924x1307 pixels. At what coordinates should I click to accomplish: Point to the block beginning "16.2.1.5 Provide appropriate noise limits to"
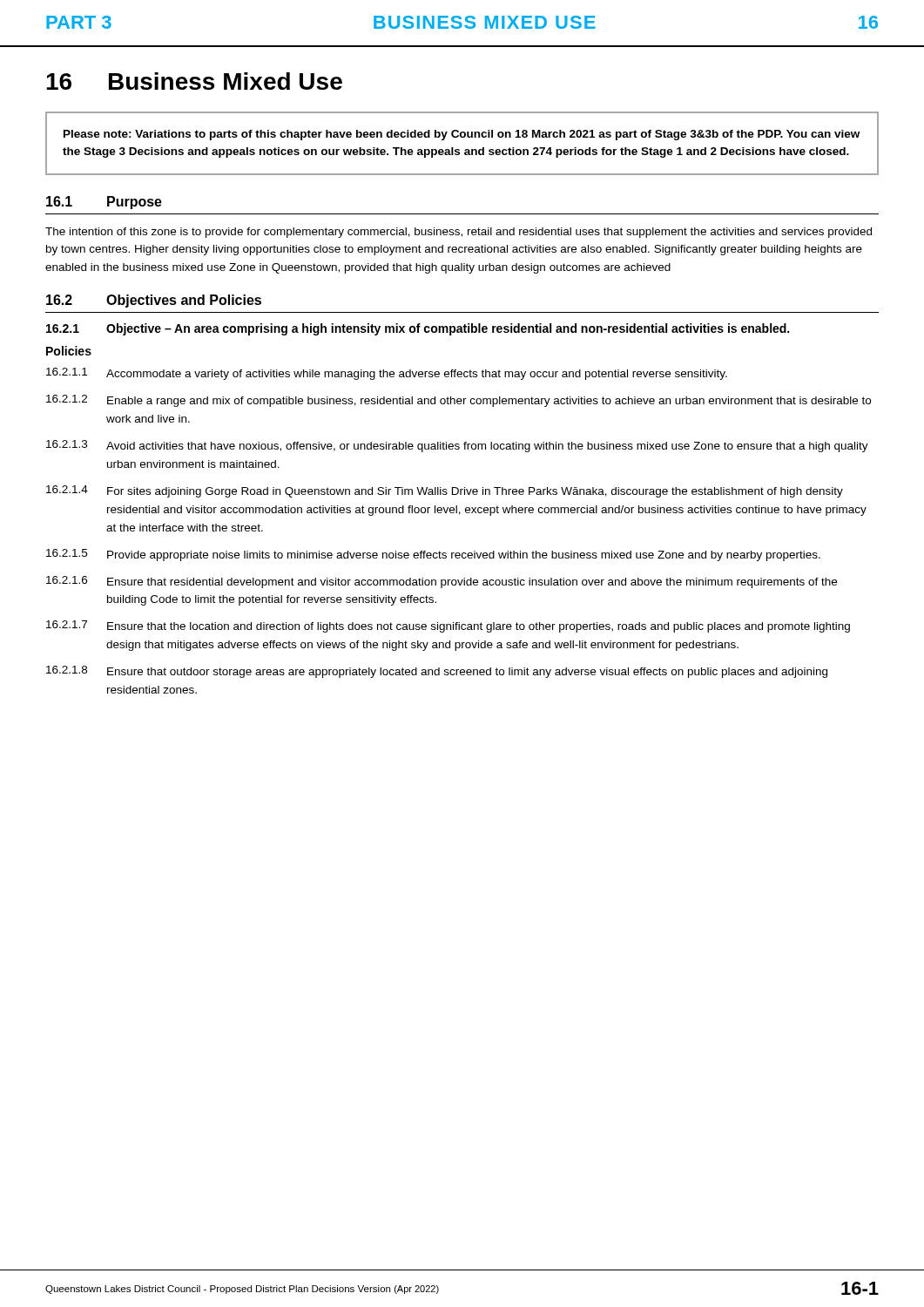tap(462, 555)
